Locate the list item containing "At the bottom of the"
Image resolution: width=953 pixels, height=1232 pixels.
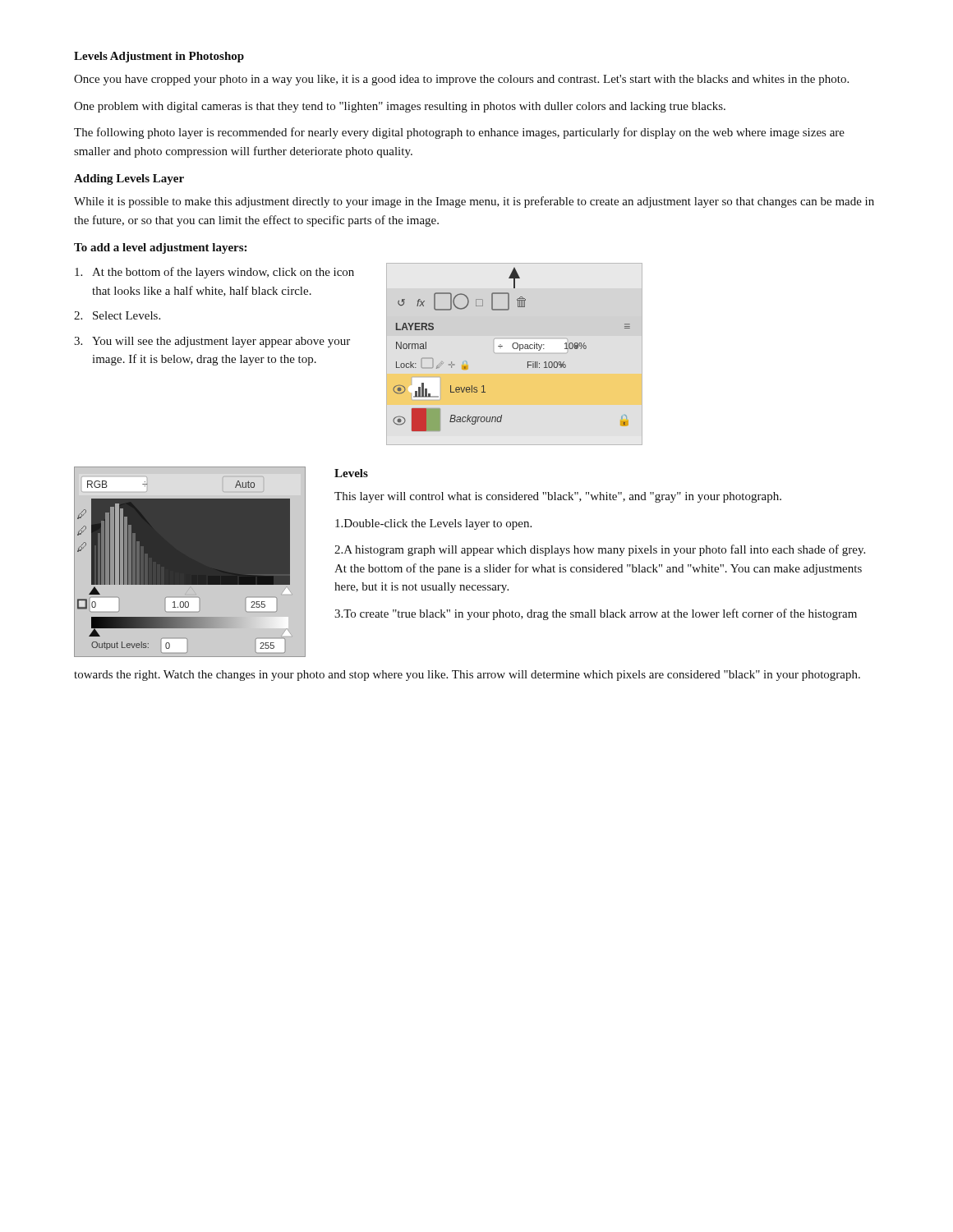pyautogui.click(x=222, y=281)
